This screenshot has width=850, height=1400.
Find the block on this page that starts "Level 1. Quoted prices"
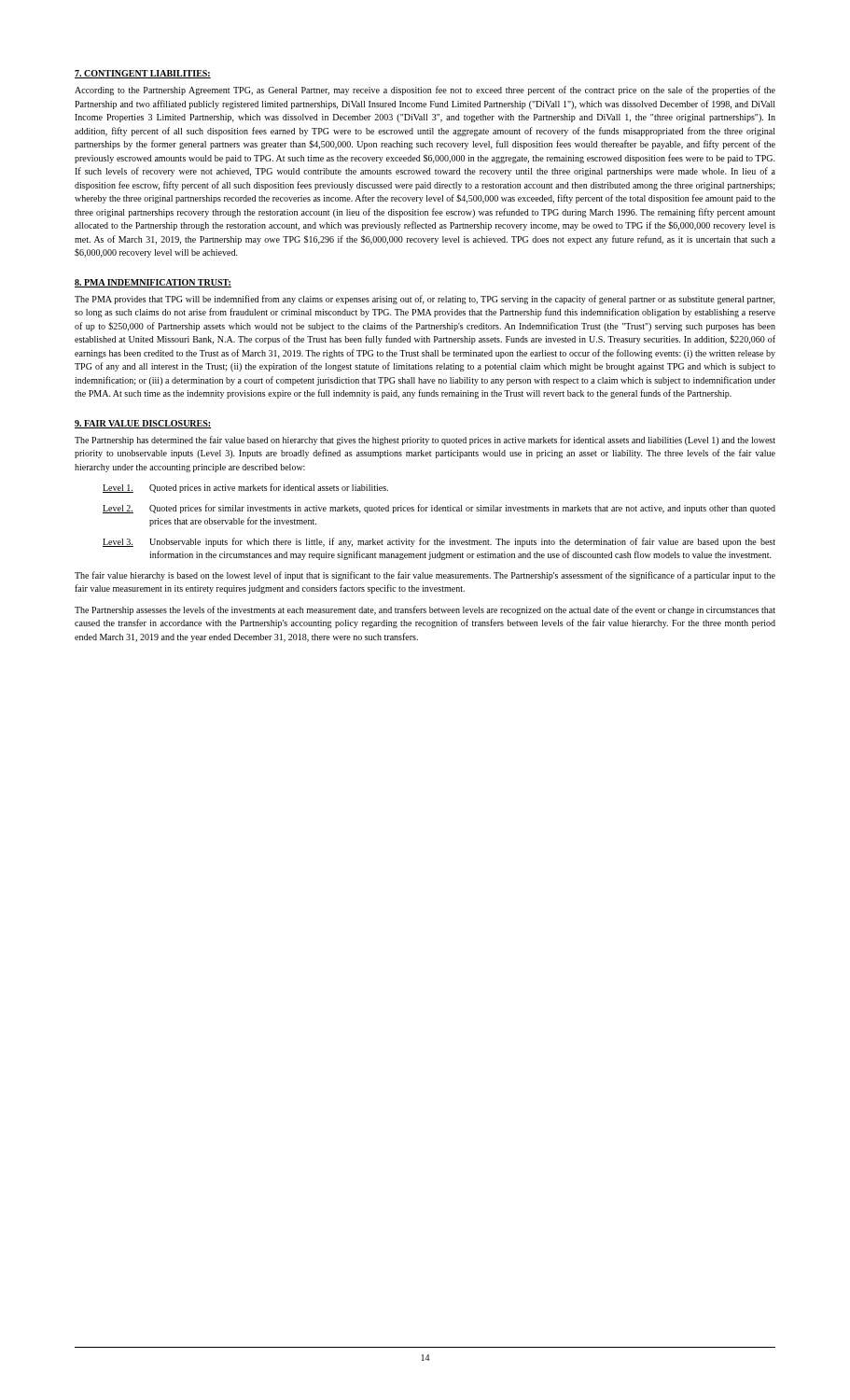pyautogui.click(x=245, y=488)
